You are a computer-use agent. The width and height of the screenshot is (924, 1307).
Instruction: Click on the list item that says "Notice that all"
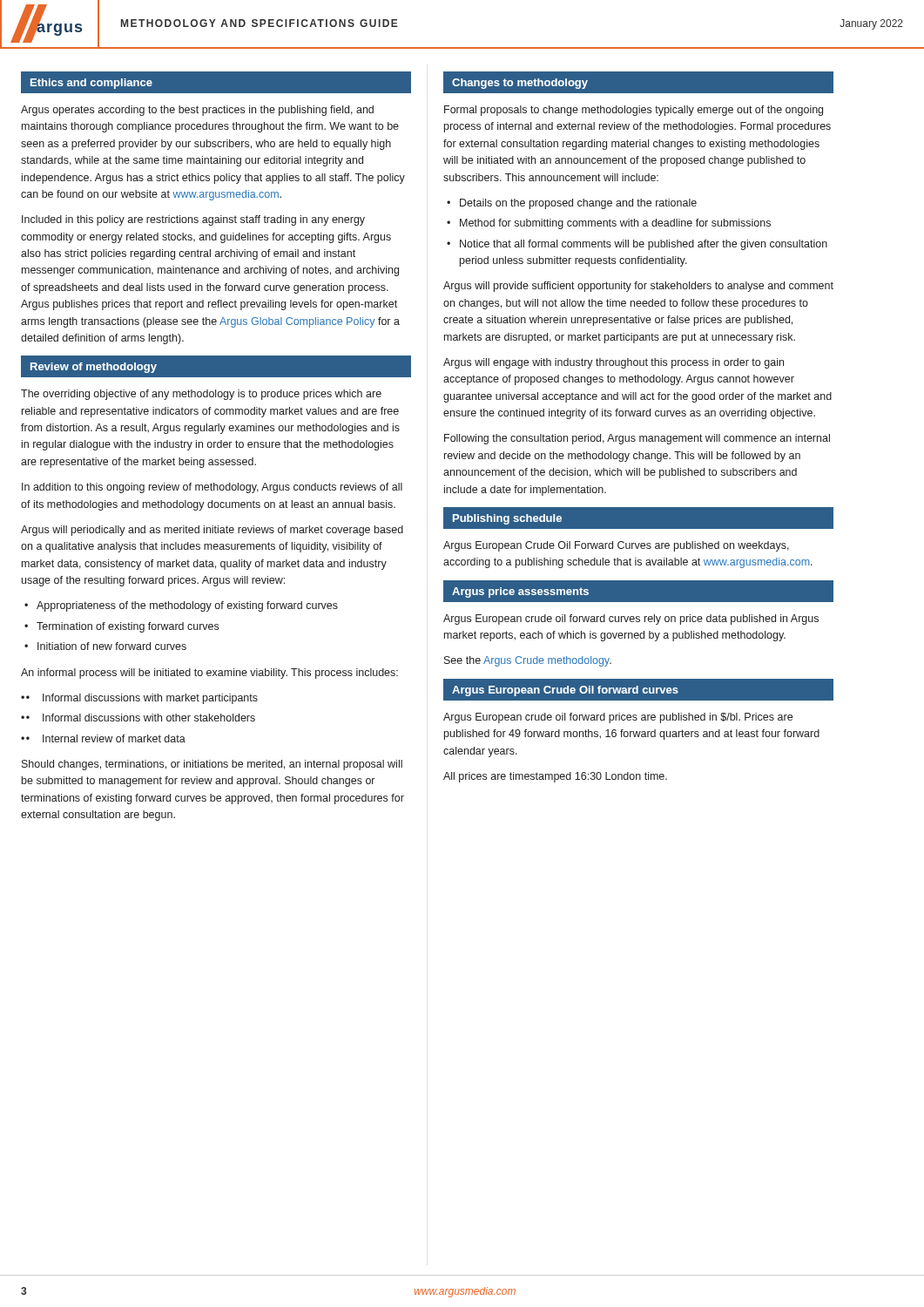tap(643, 252)
